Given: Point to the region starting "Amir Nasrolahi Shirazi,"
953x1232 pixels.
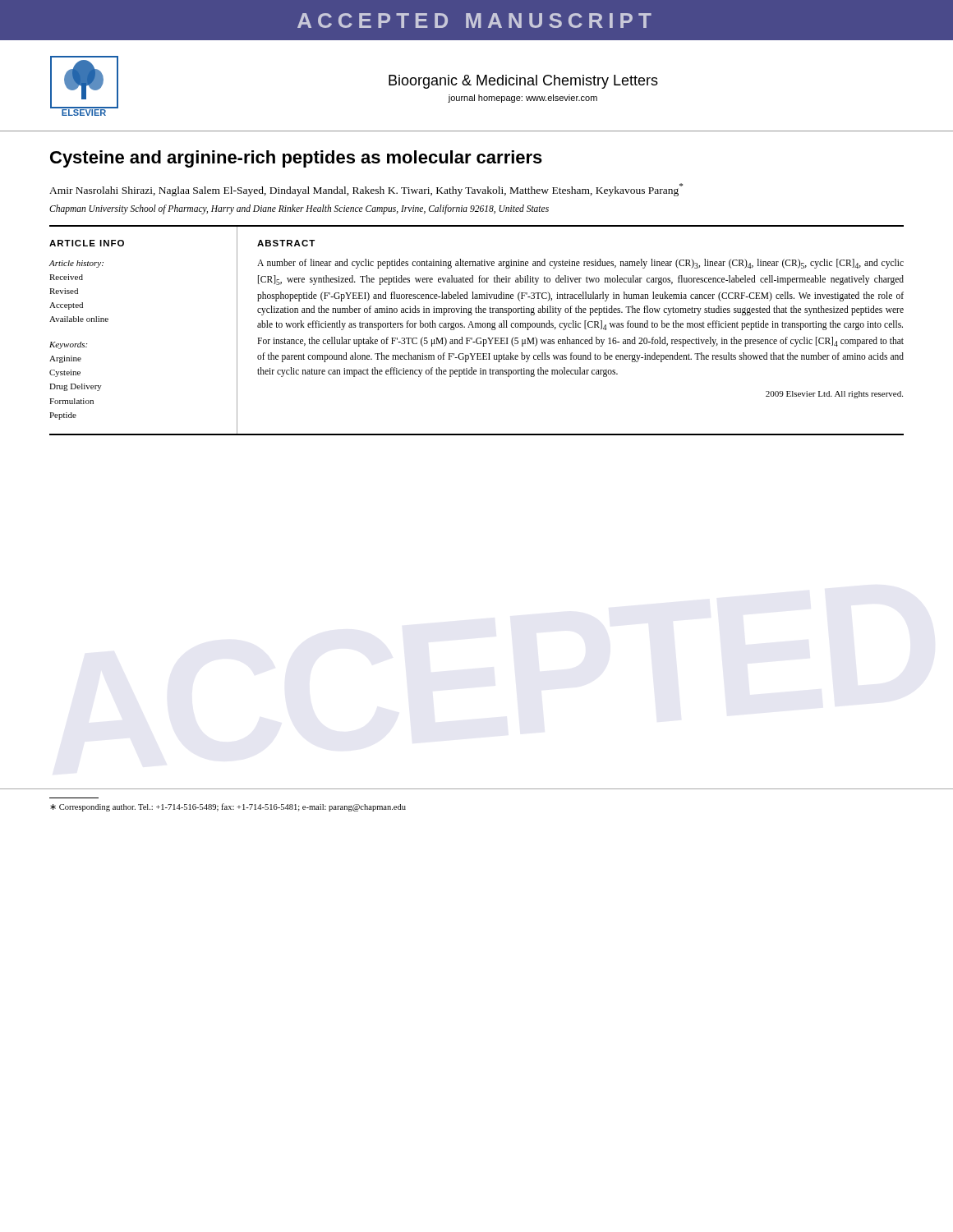Looking at the screenshot, I should [366, 188].
